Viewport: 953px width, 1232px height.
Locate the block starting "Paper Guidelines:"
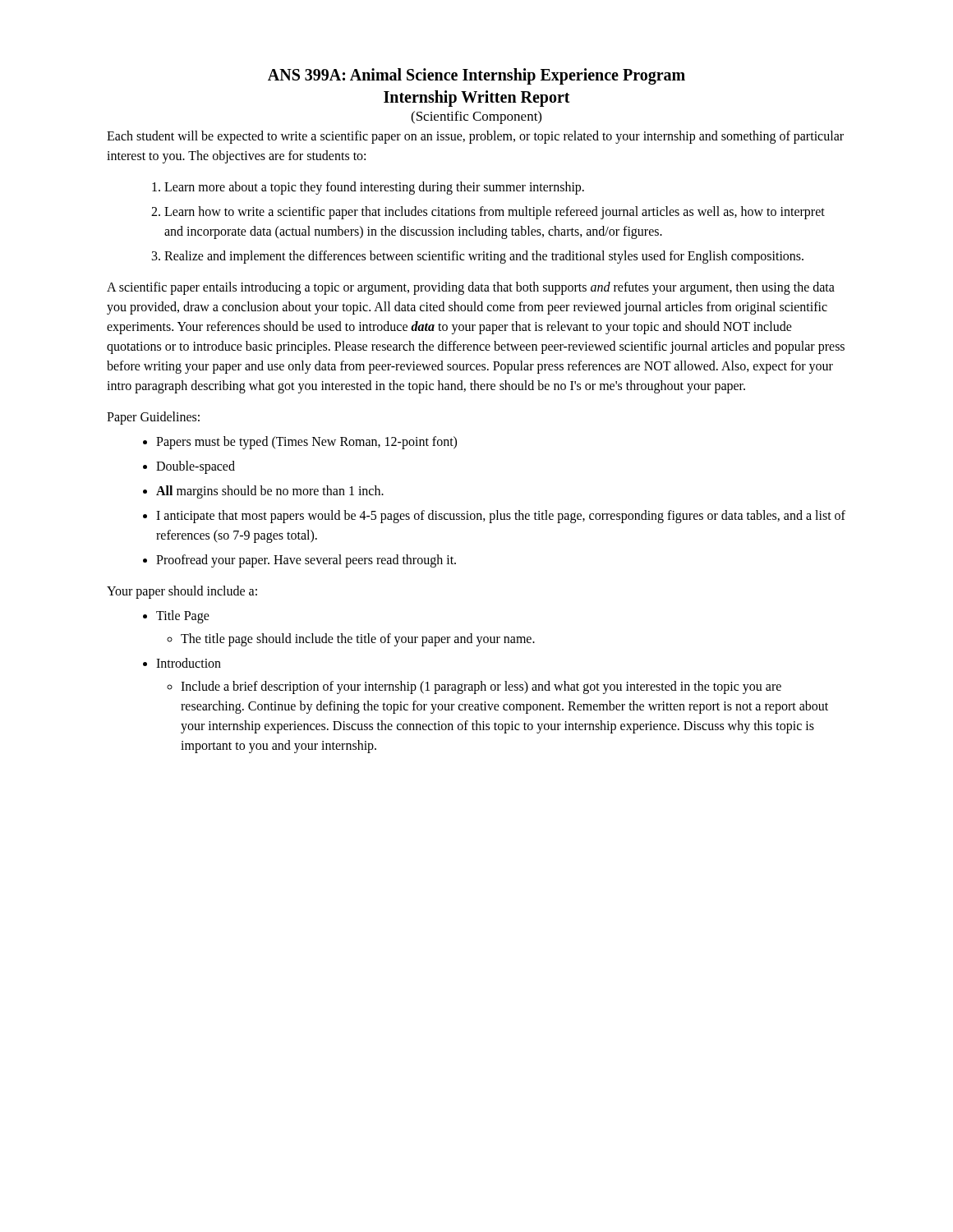tap(154, 417)
